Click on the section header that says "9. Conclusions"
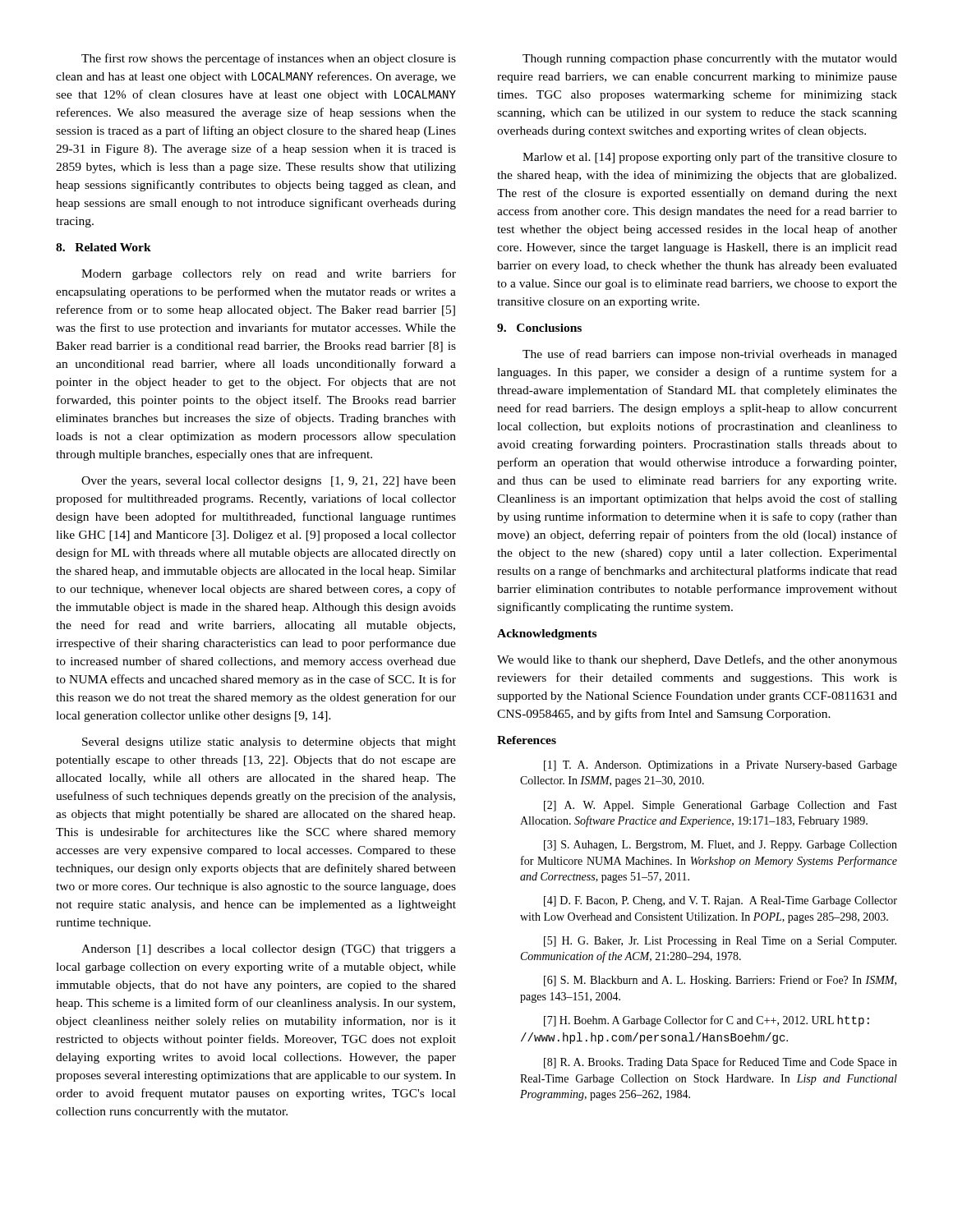Viewport: 953px width, 1232px height. click(539, 328)
